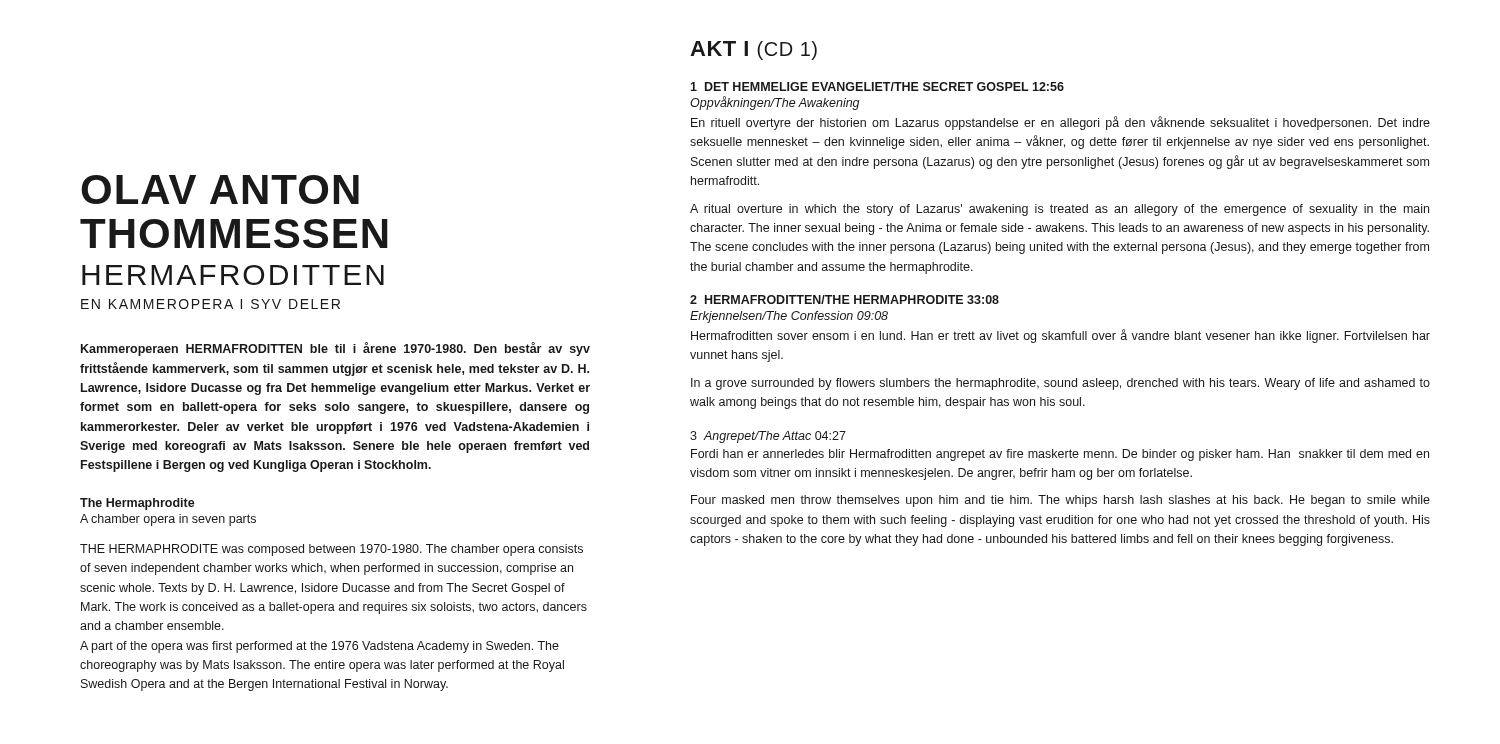
Task: Locate the block of text that opens with "Four masked men"
Action: point(1060,520)
